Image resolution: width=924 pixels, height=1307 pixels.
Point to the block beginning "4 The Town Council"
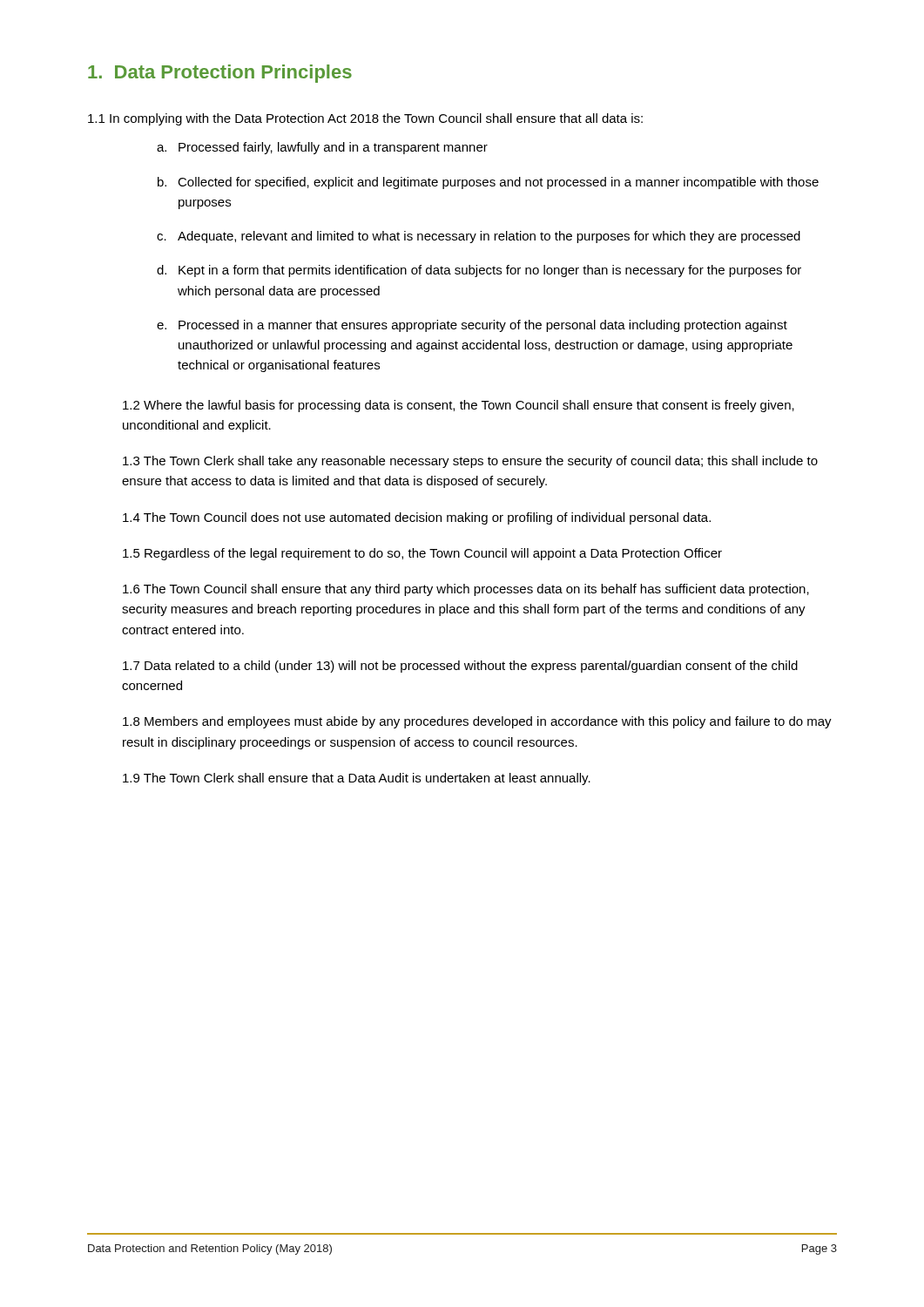[x=417, y=517]
